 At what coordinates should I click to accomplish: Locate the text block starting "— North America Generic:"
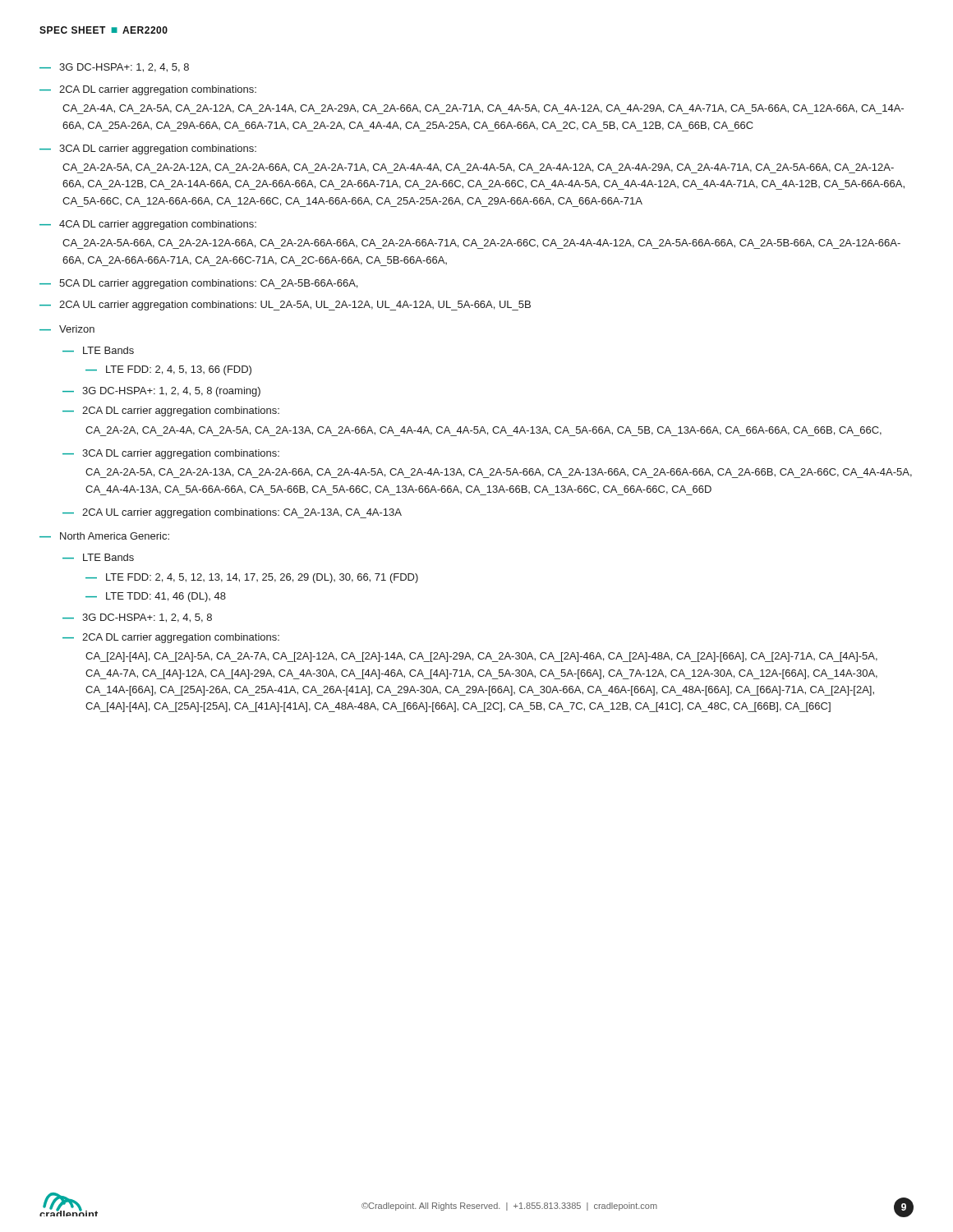pos(105,537)
